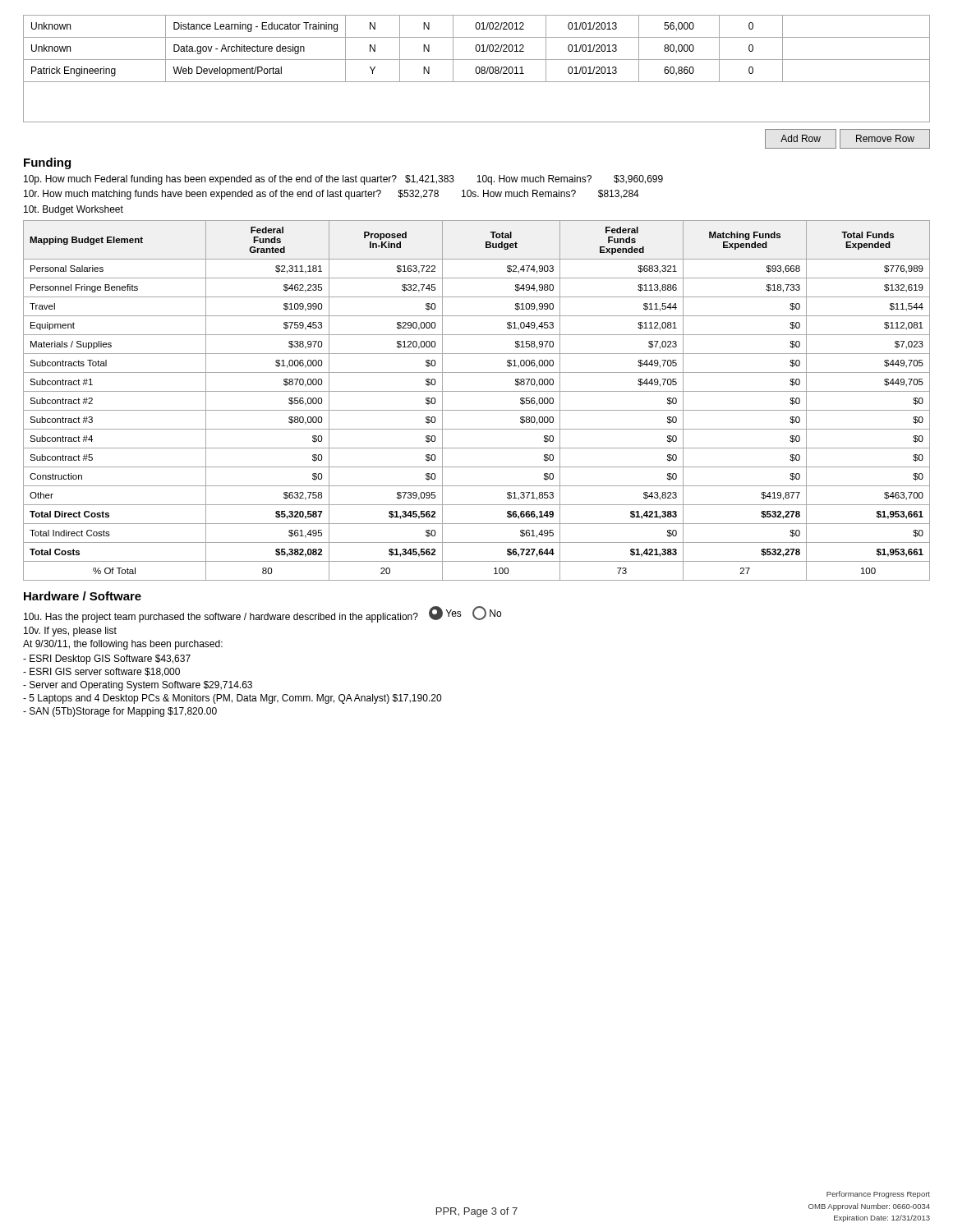Image resolution: width=953 pixels, height=1232 pixels.
Task: Locate the list item with the text "ESRI Desktop GIS Software $43,637"
Action: [107, 659]
